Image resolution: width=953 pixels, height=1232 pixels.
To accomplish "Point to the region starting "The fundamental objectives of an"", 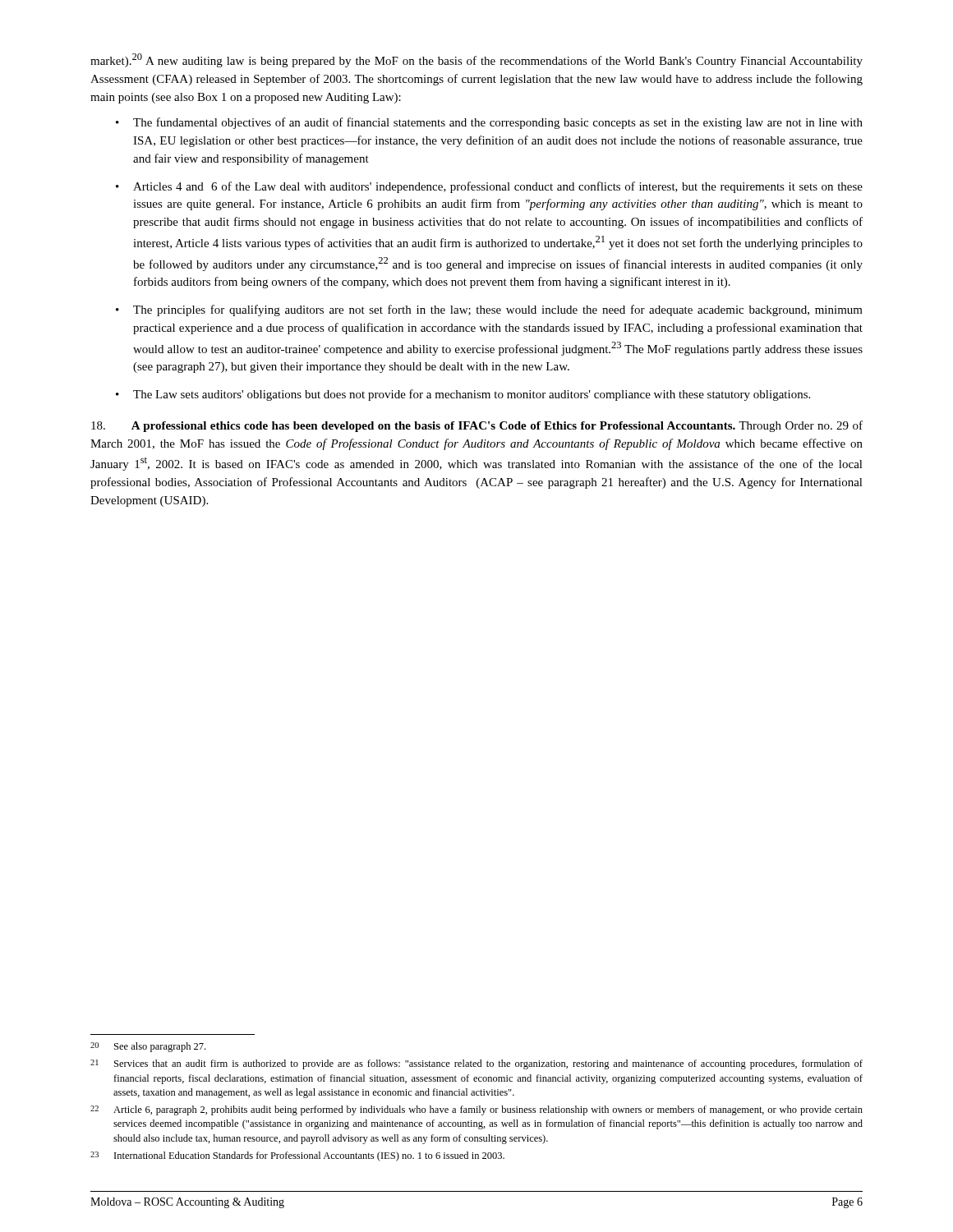I will tap(498, 140).
